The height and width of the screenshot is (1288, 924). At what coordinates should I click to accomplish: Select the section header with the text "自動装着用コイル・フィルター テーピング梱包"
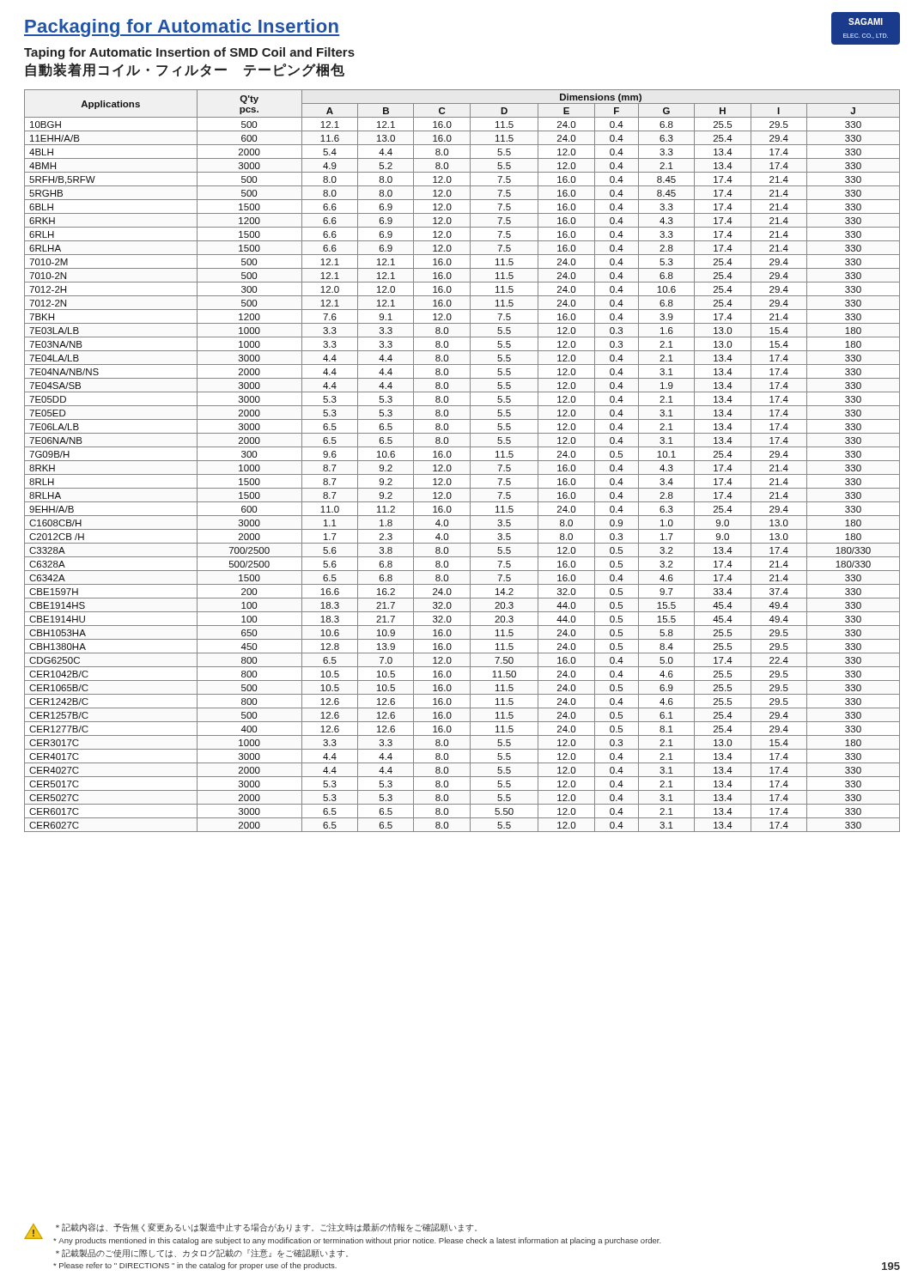(185, 70)
